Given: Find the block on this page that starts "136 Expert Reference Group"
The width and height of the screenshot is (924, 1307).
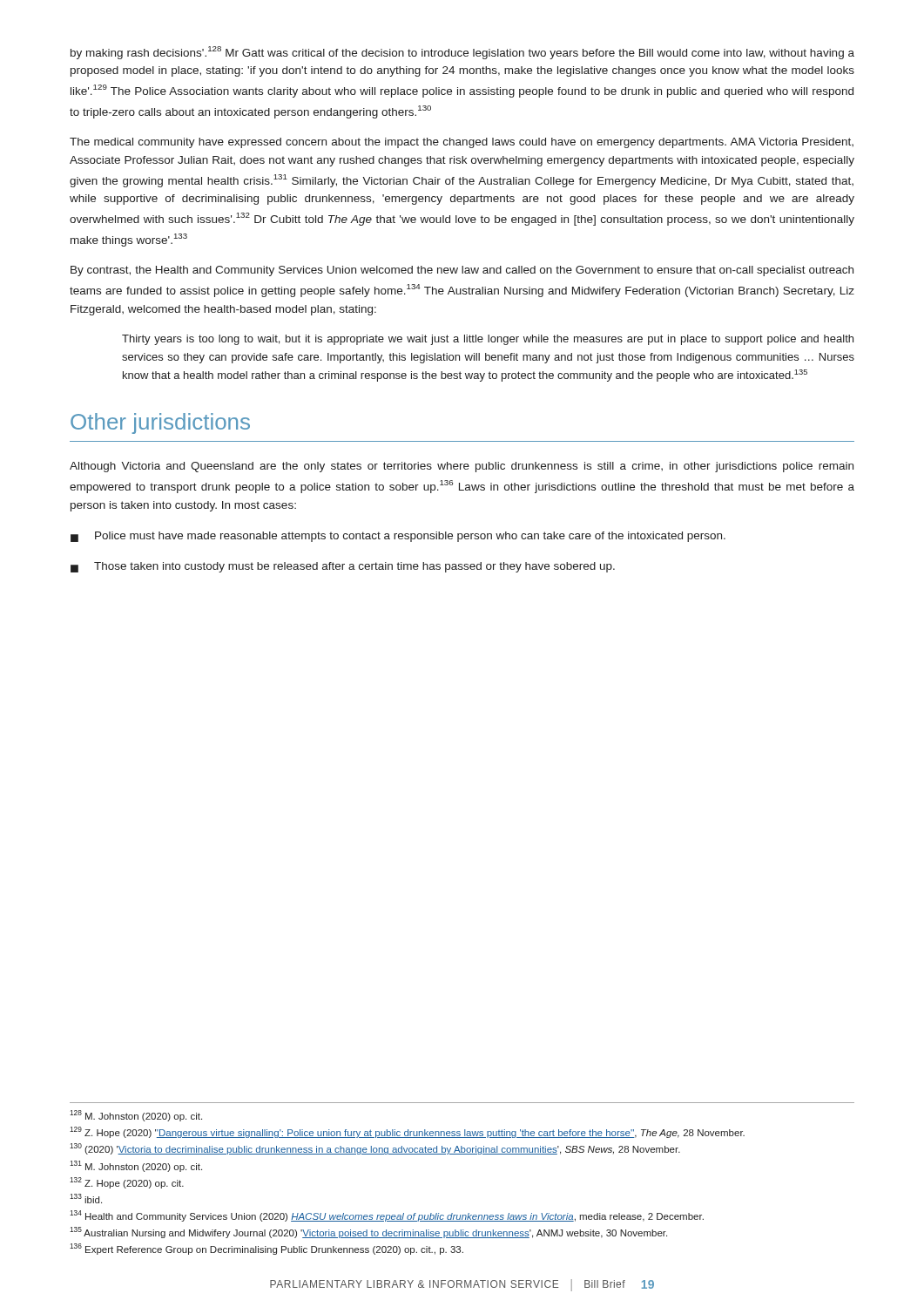Looking at the screenshot, I should pyautogui.click(x=267, y=1248).
